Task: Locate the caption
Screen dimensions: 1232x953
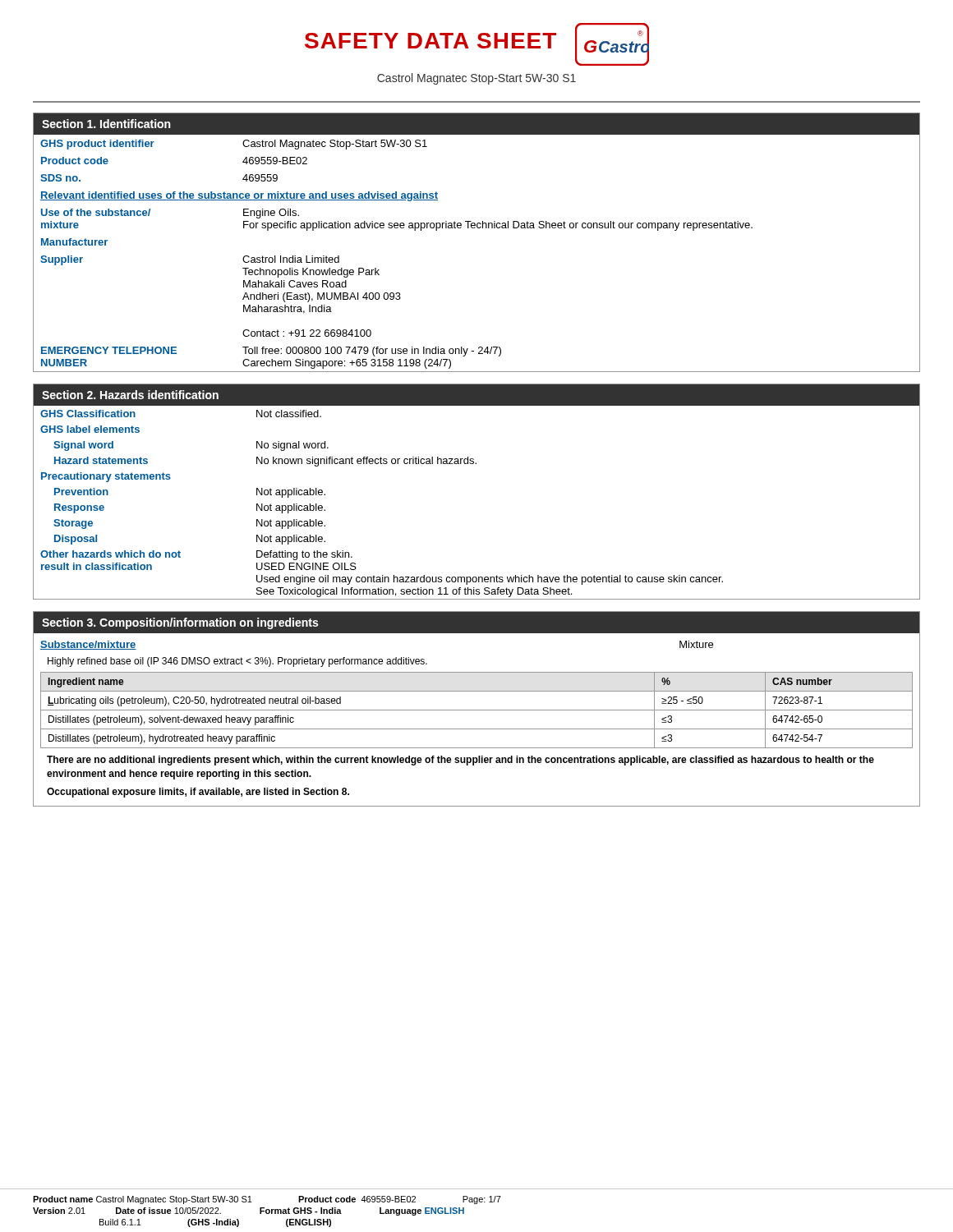Action: (476, 78)
